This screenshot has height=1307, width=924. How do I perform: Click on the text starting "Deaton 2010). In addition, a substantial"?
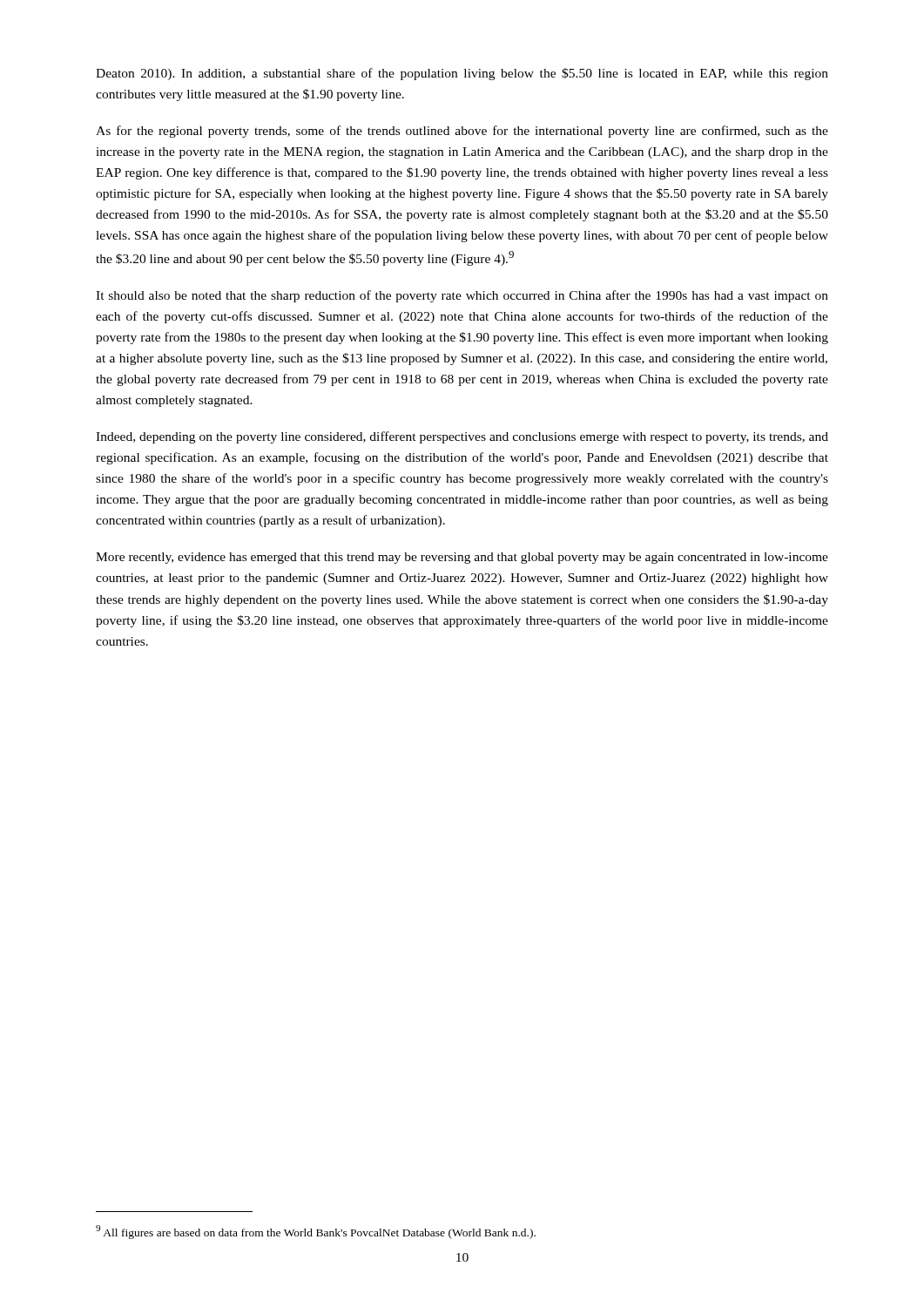coord(462,83)
